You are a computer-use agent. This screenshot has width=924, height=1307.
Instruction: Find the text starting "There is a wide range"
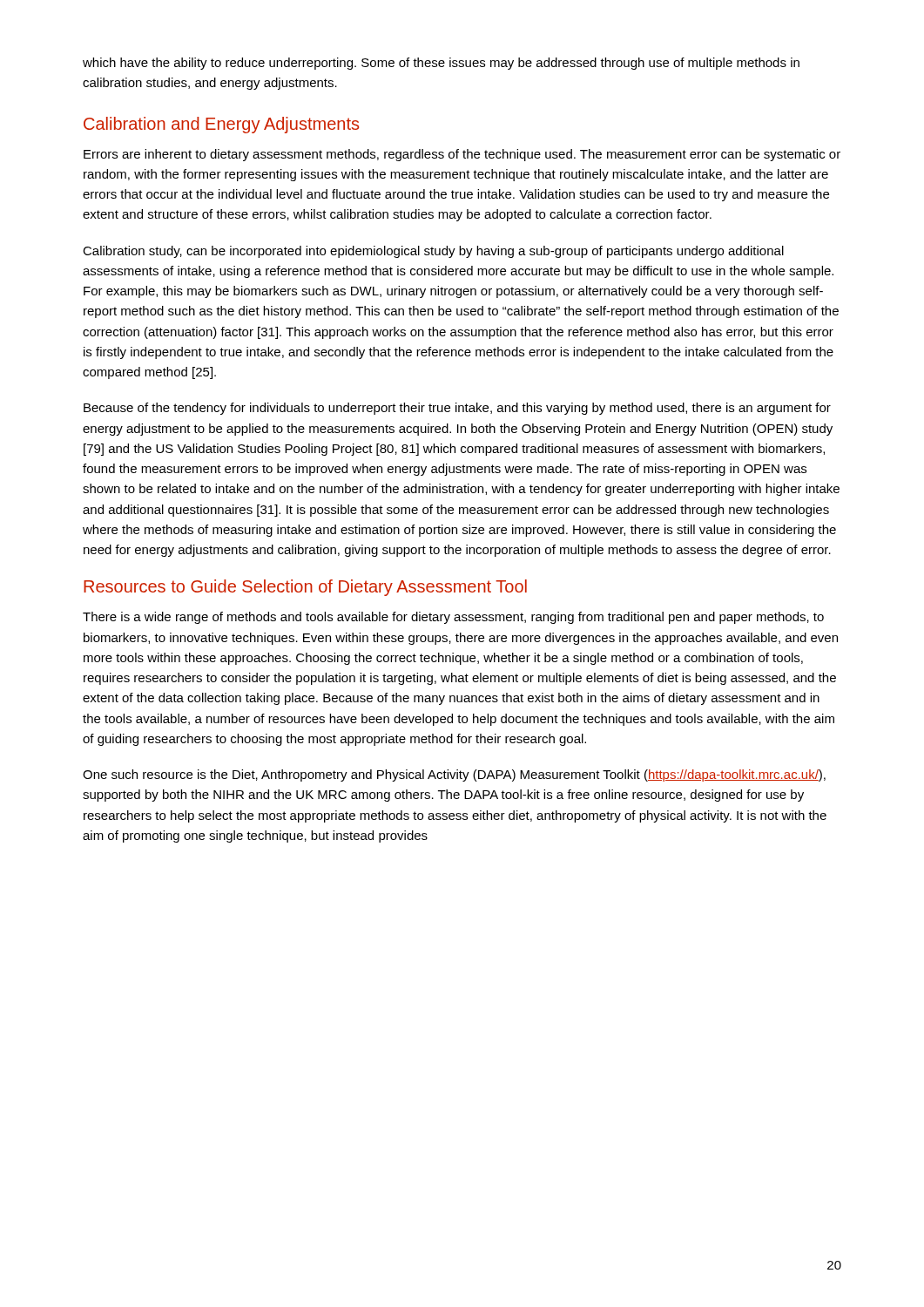pos(461,677)
